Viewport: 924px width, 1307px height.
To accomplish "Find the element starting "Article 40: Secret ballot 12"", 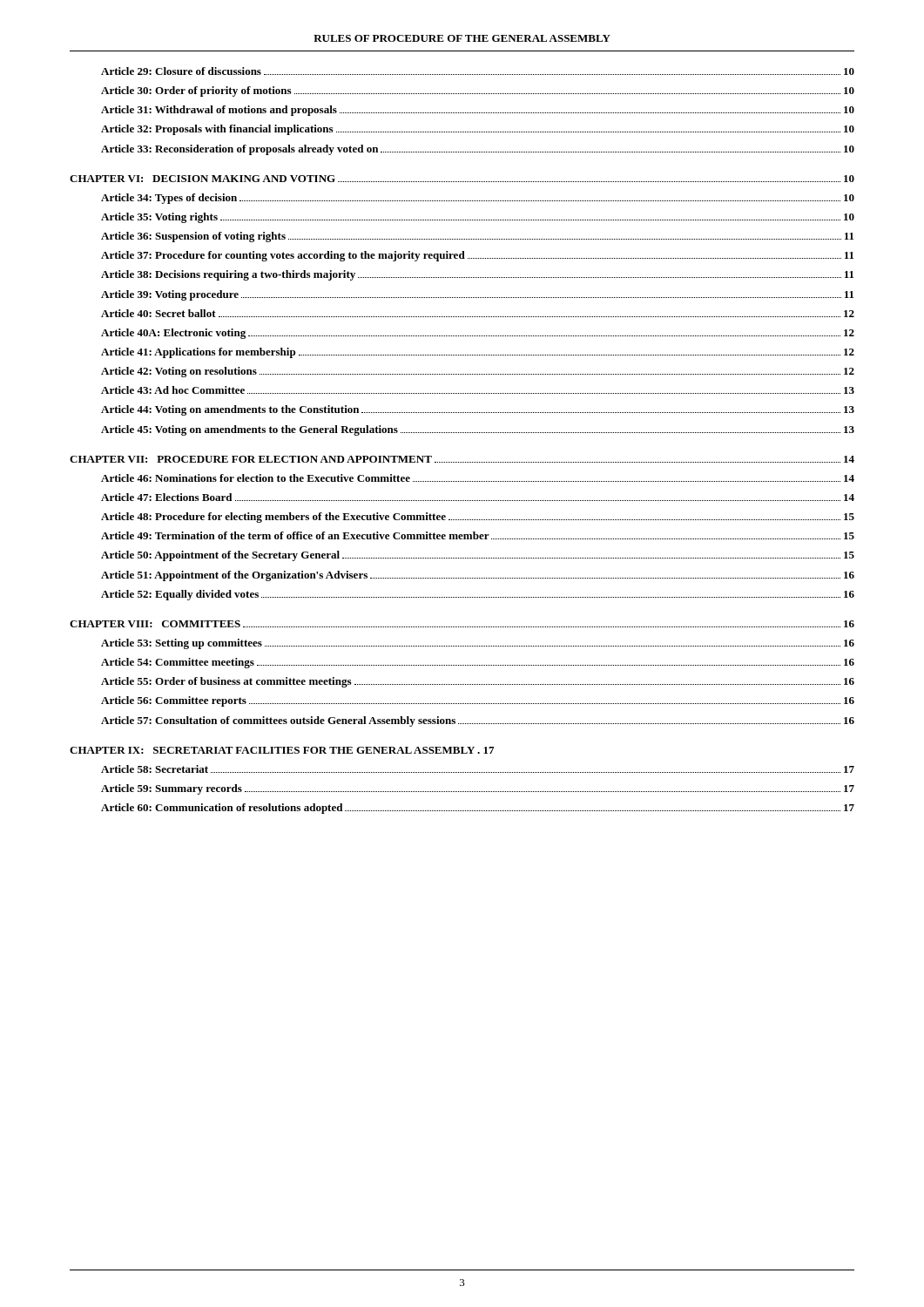I will [x=478, y=313].
